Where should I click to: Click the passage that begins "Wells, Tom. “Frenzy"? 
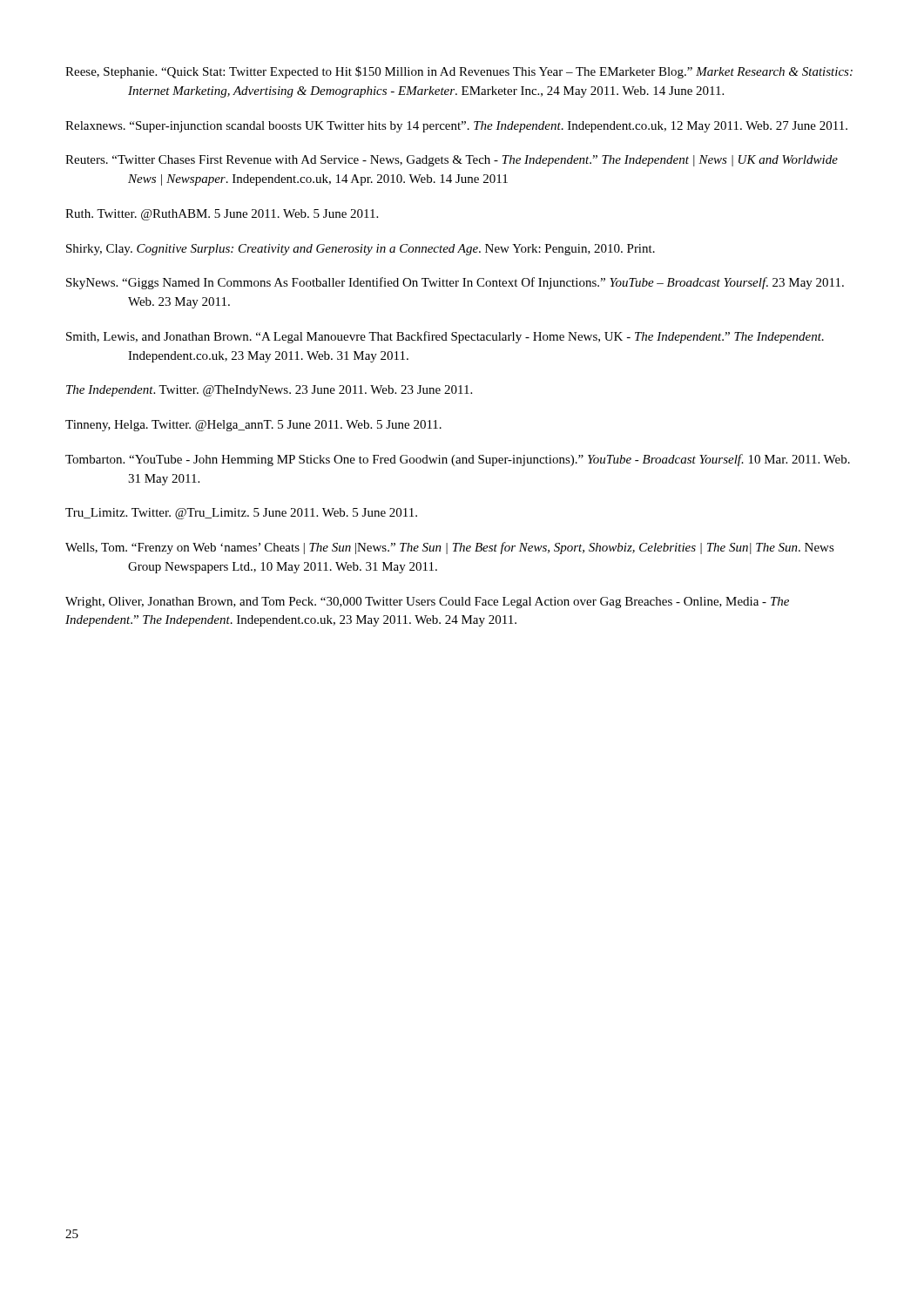(450, 557)
